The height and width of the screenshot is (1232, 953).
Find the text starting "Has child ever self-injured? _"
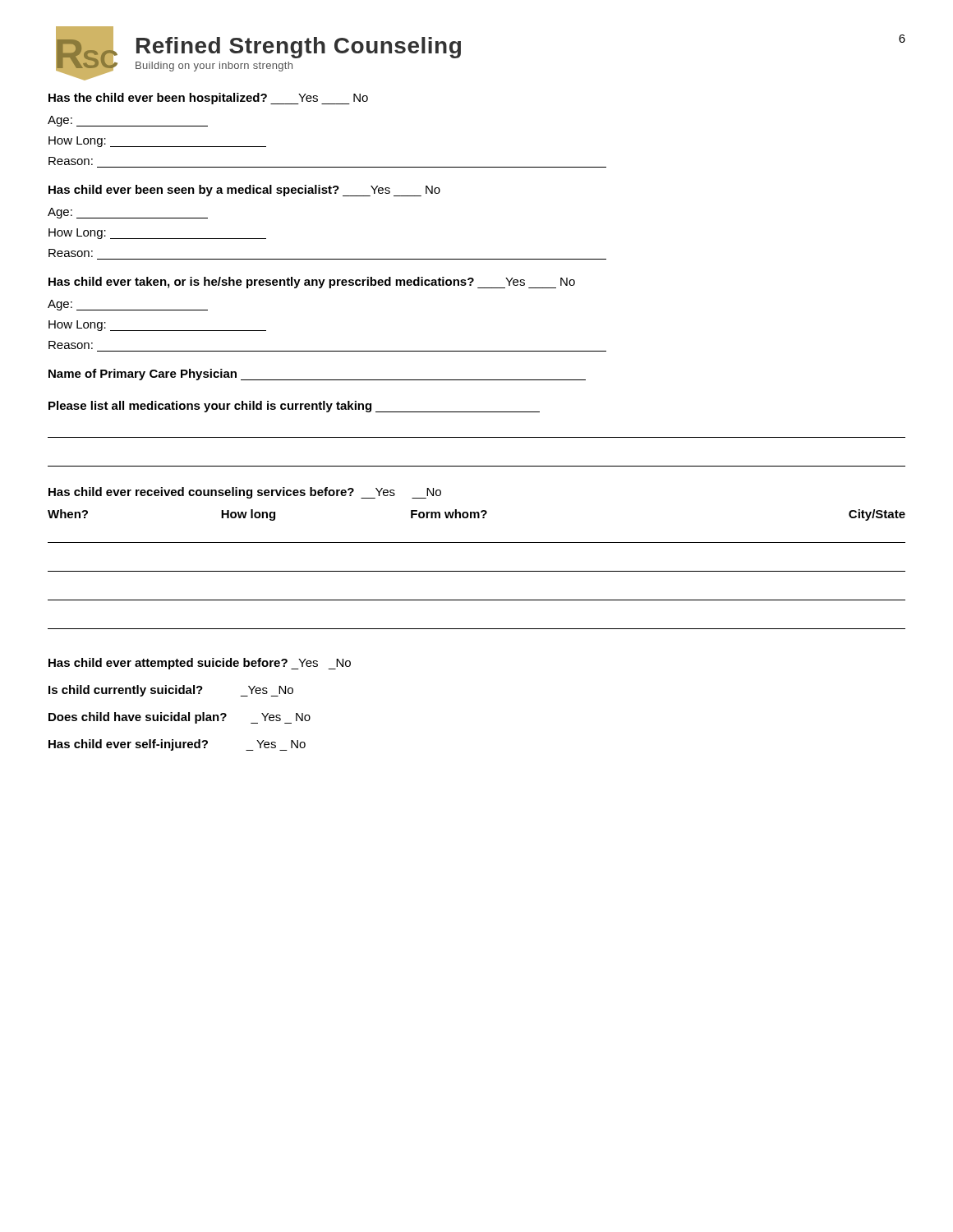(x=177, y=744)
